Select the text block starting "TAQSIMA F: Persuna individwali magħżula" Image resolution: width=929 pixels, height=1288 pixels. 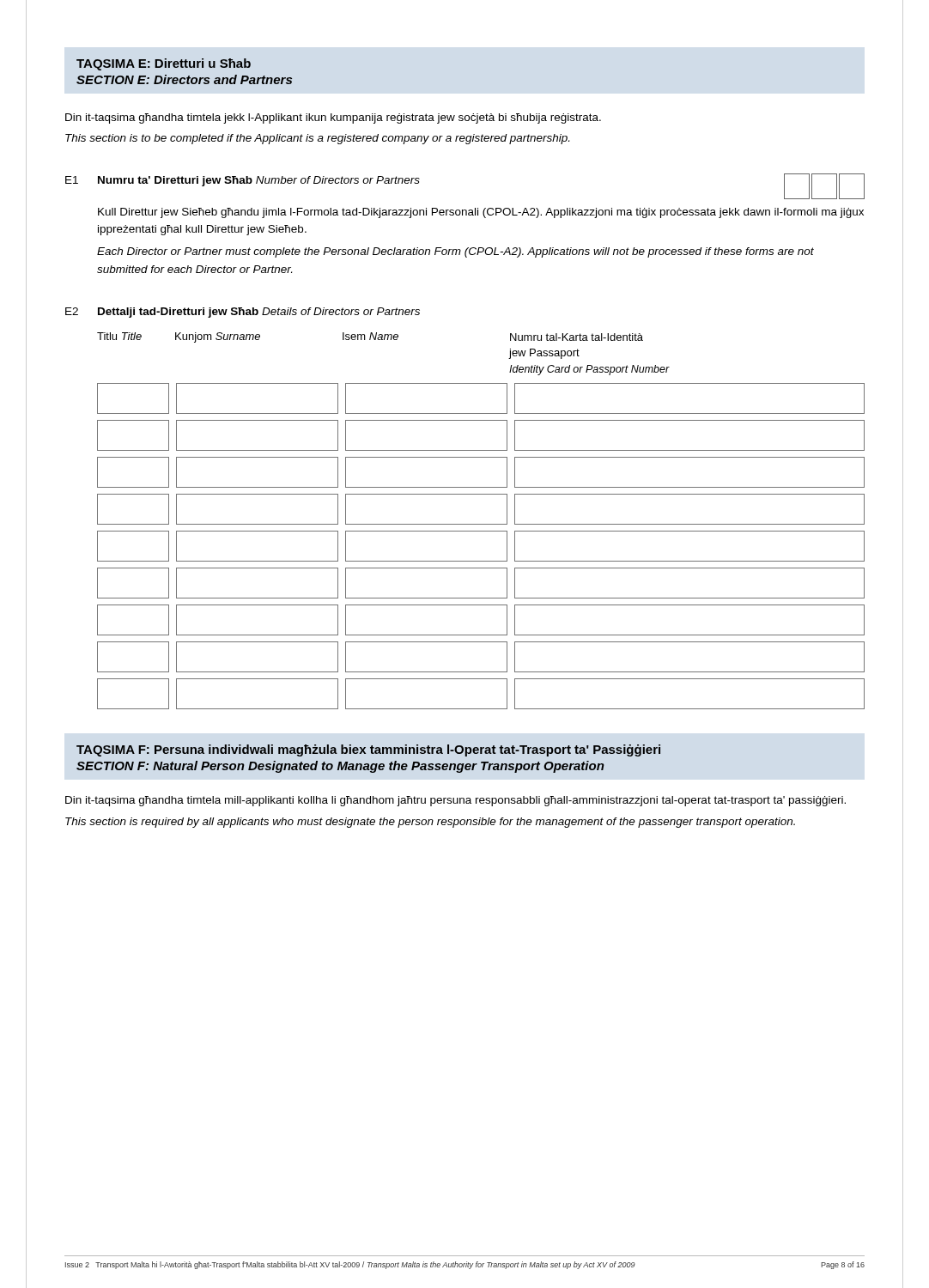[x=464, y=757]
